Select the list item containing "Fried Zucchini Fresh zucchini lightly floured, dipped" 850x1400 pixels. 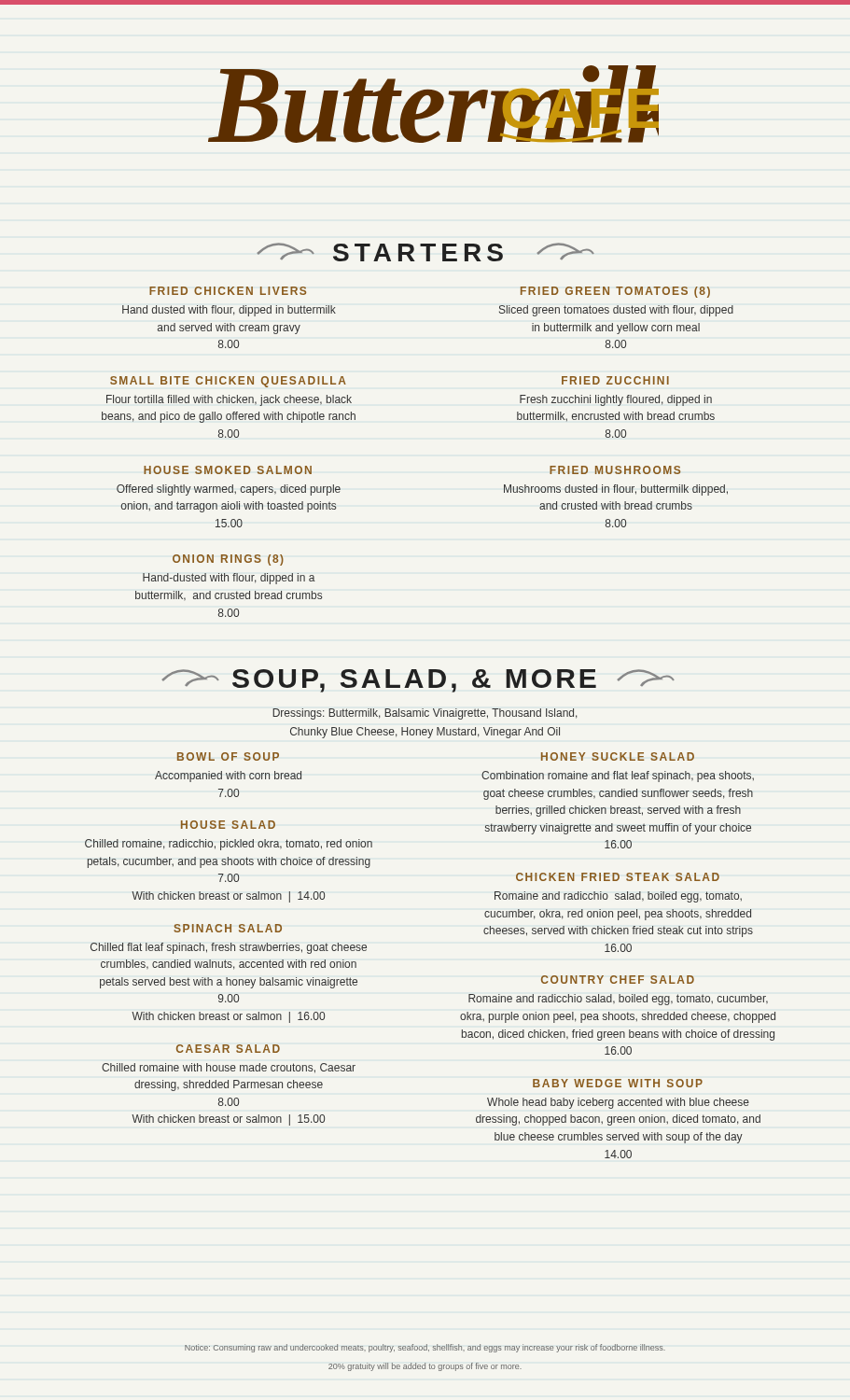click(x=616, y=409)
